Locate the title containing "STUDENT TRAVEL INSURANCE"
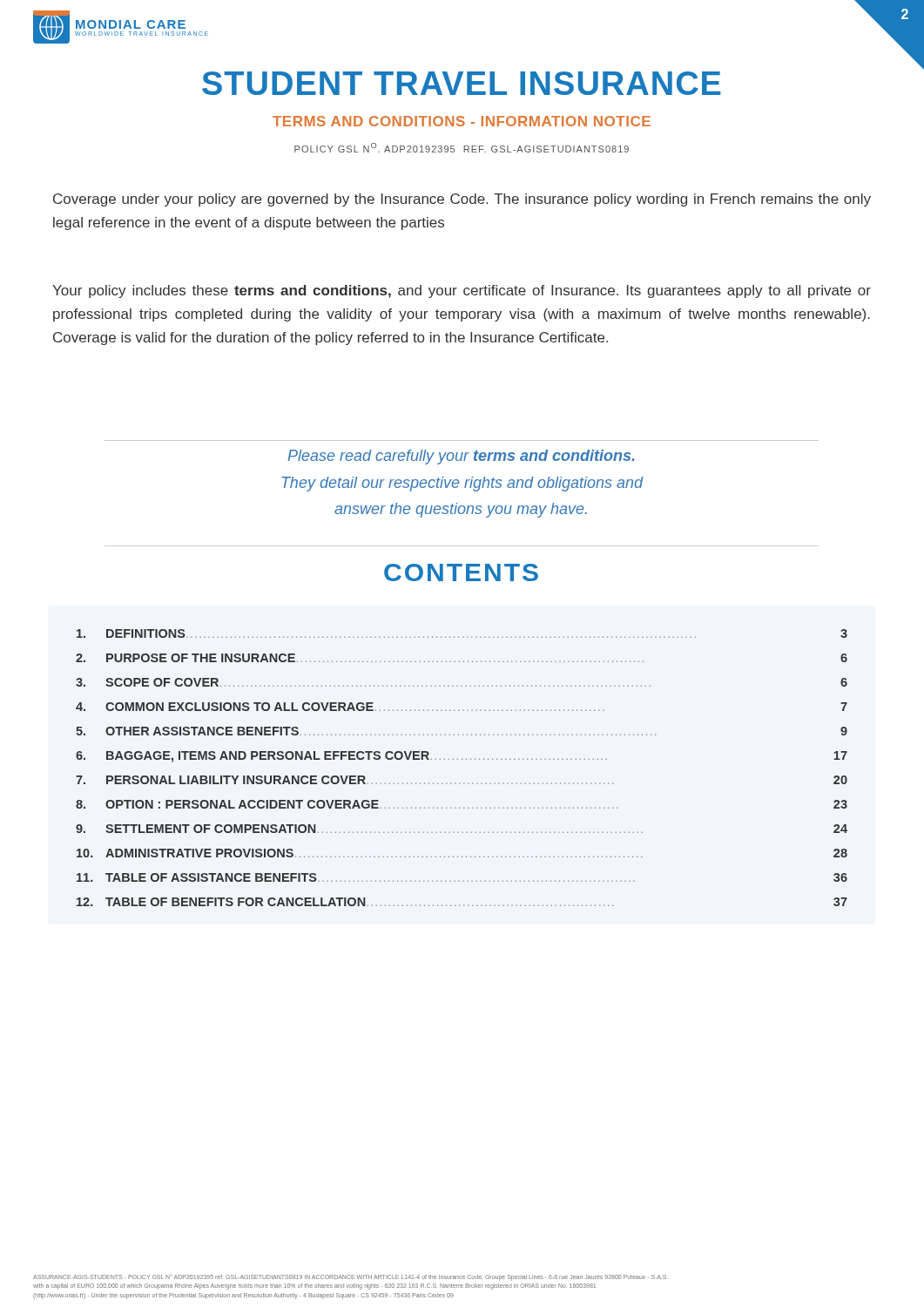 tap(462, 84)
